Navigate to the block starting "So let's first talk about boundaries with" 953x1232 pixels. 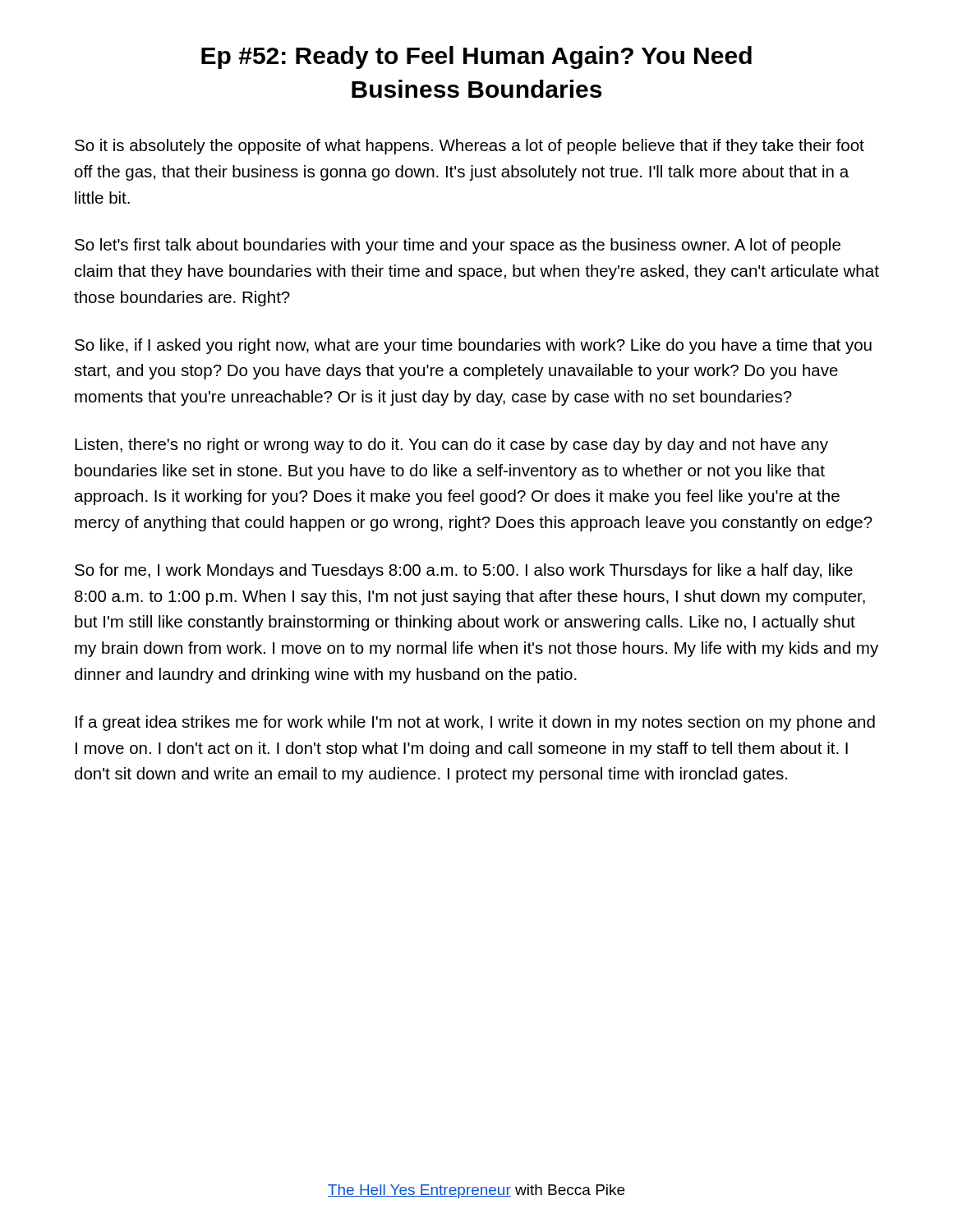tap(476, 271)
